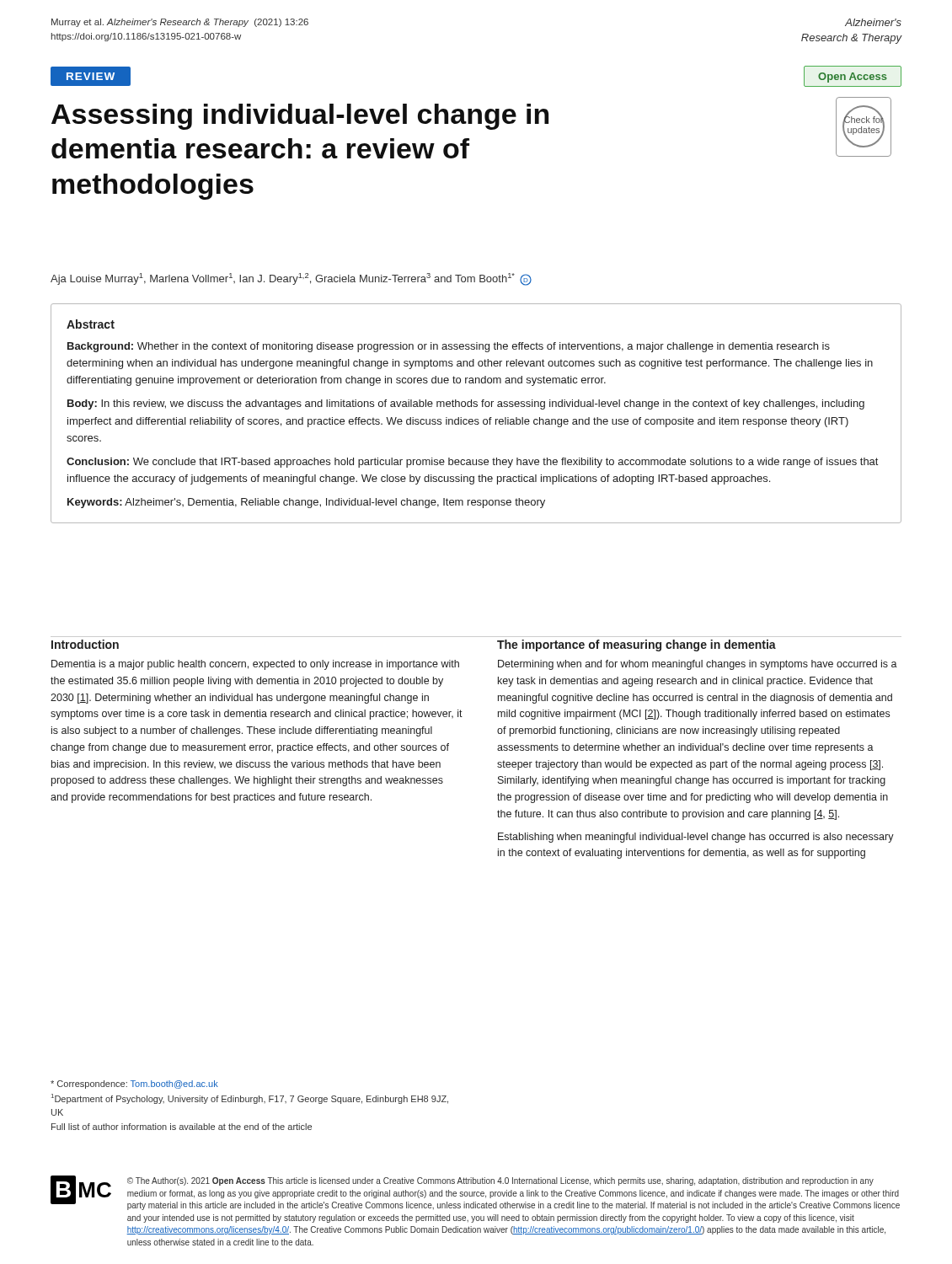Click on the text block that says "Aja Louise Murray1,"
Image resolution: width=952 pixels, height=1264 pixels.
coord(291,278)
